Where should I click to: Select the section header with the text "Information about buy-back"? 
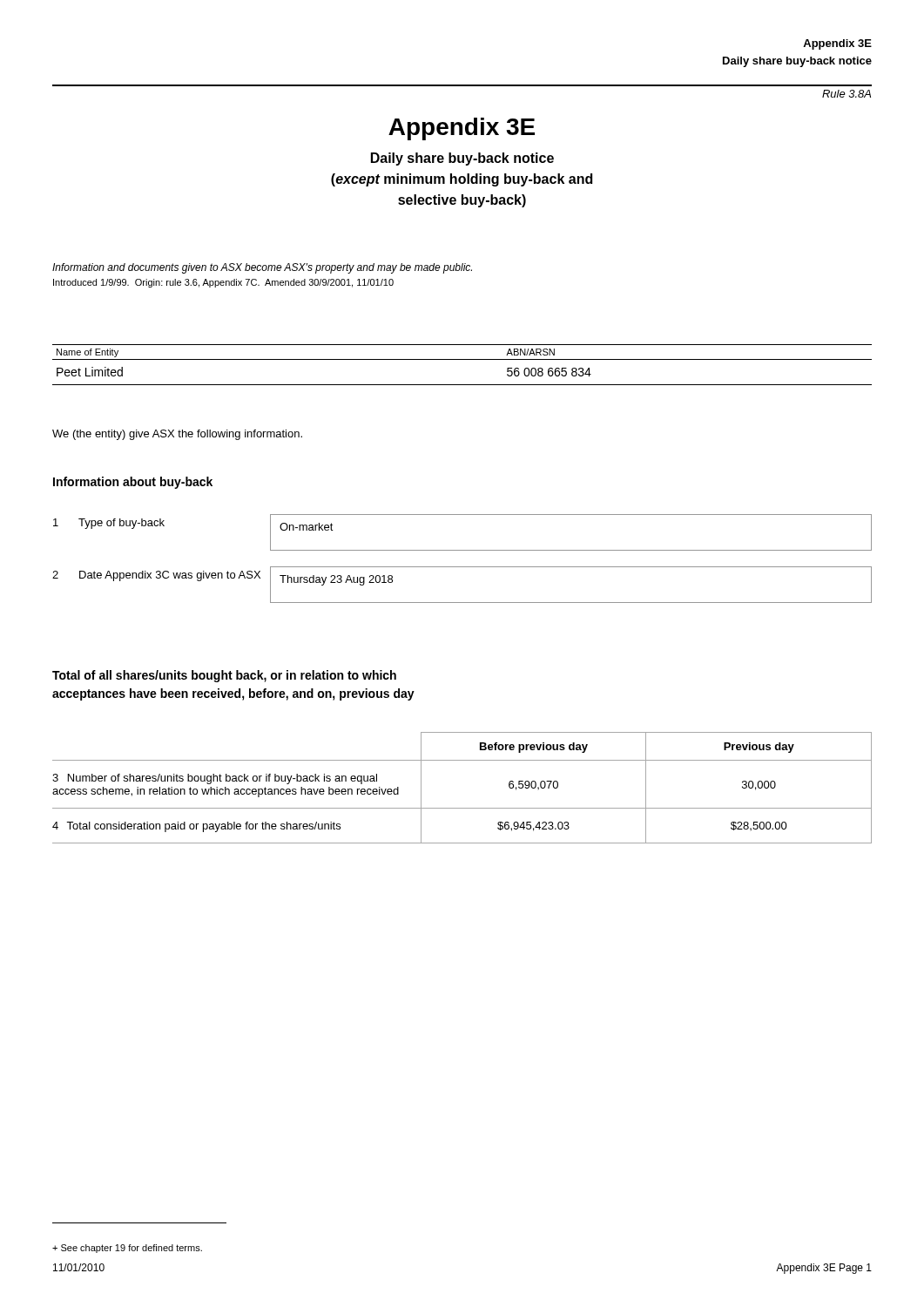coord(133,482)
